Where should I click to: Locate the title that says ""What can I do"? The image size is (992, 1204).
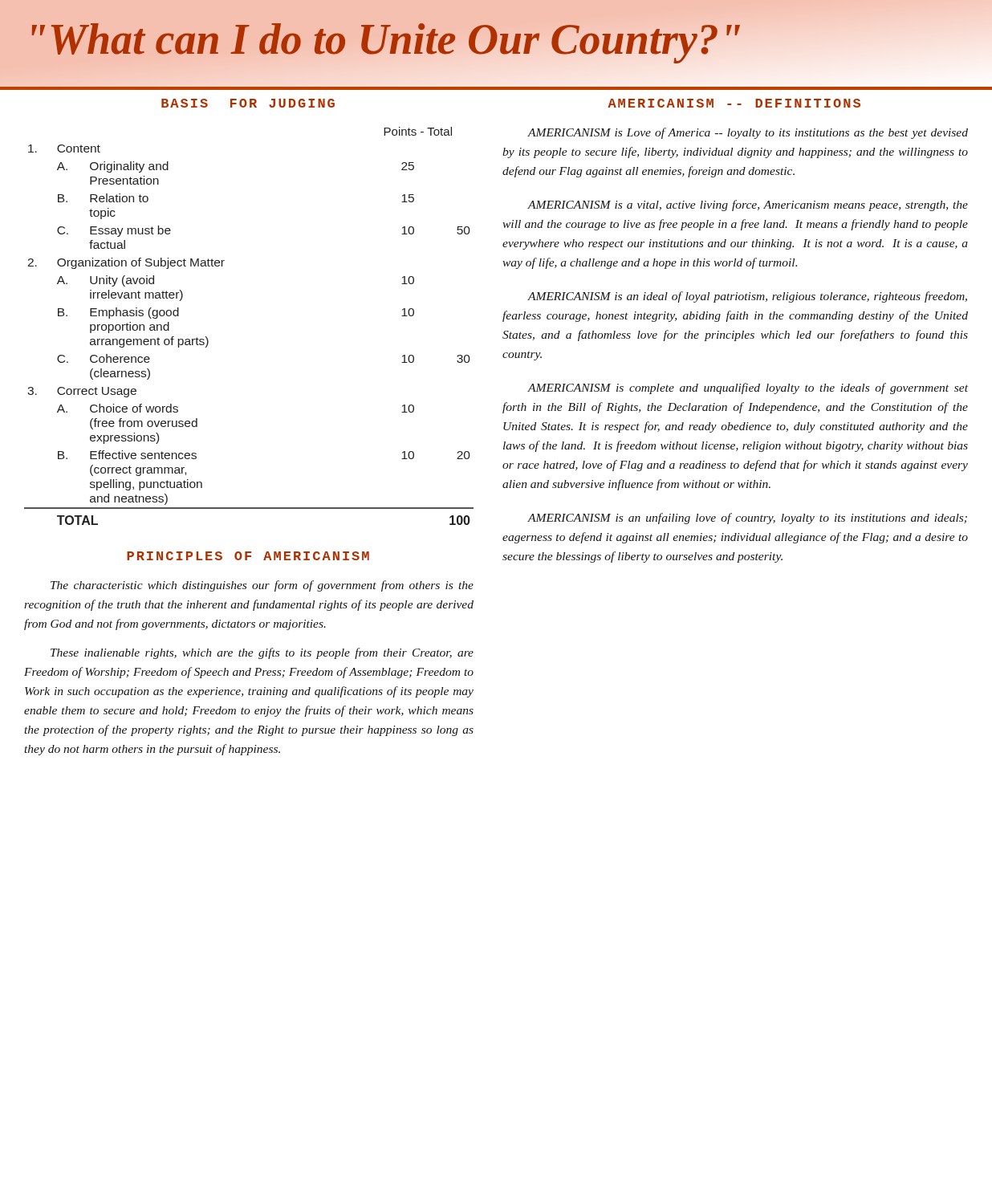[384, 39]
